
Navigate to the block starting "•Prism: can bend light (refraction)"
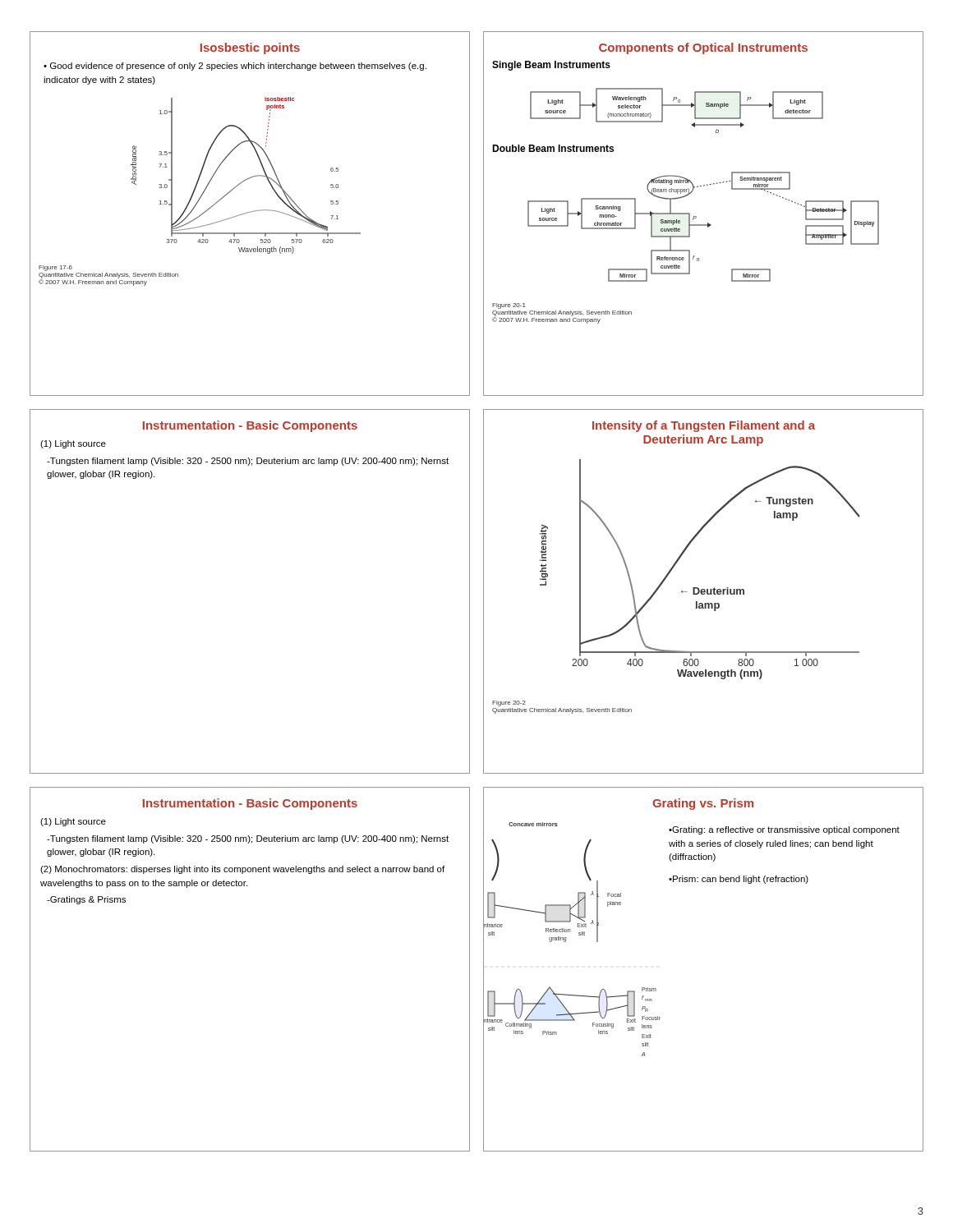[739, 879]
